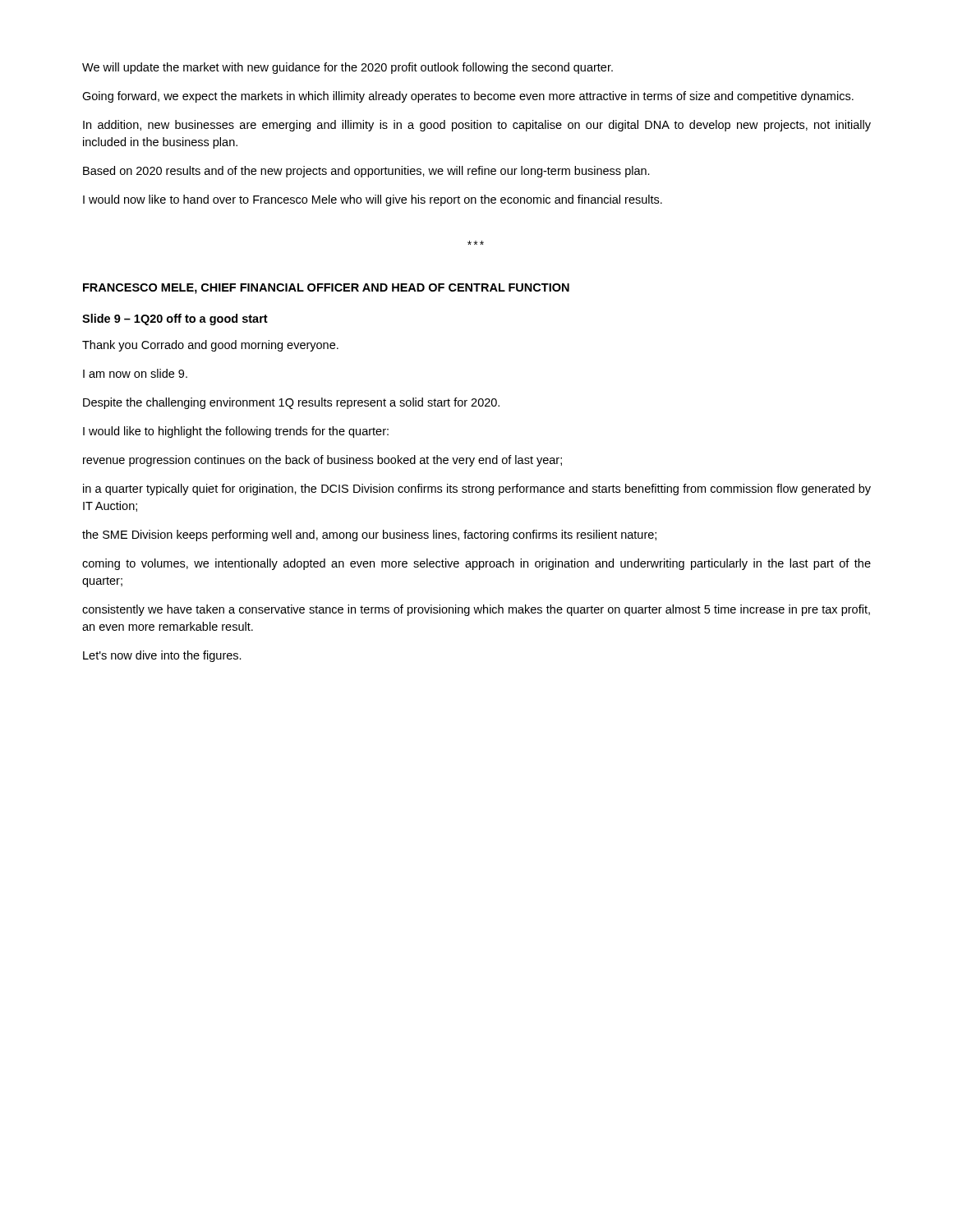Click the passage that begins "We will update the"
Screen dimensions: 1232x953
pyautogui.click(x=348, y=67)
